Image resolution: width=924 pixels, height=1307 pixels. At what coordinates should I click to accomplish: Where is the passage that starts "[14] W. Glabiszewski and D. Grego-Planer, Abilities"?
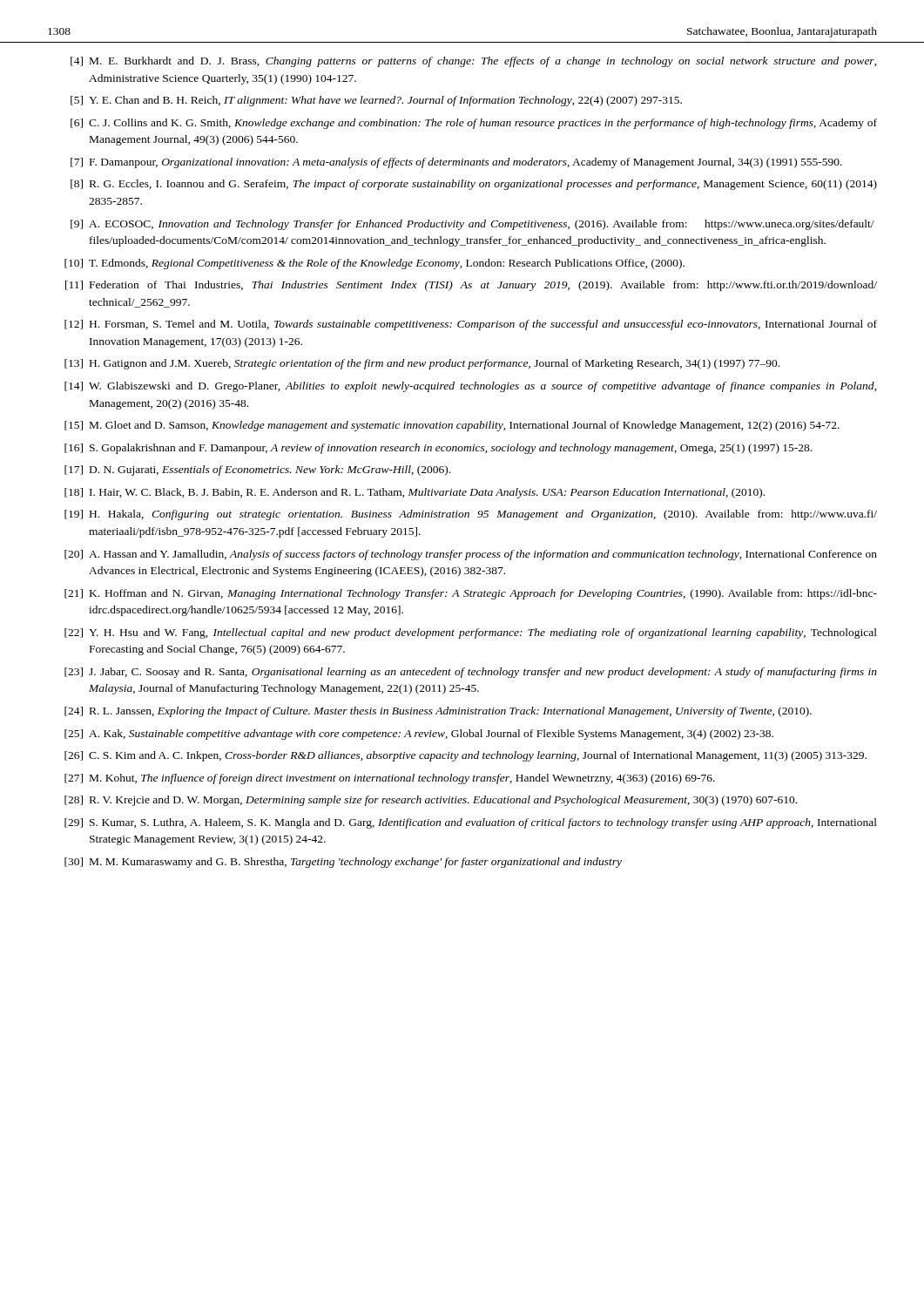(x=462, y=394)
